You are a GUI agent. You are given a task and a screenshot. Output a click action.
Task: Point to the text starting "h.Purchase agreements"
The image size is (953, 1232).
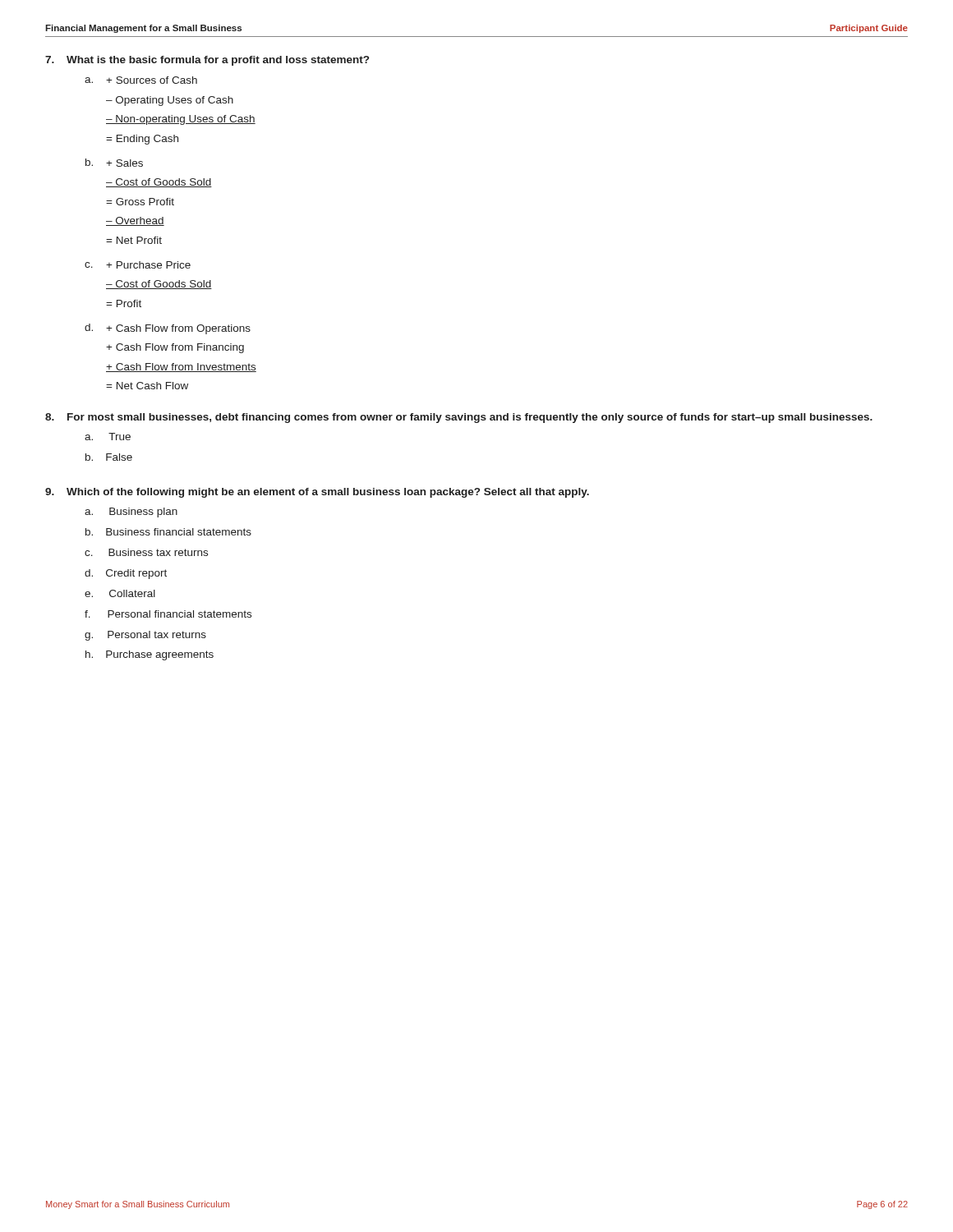[x=149, y=655]
